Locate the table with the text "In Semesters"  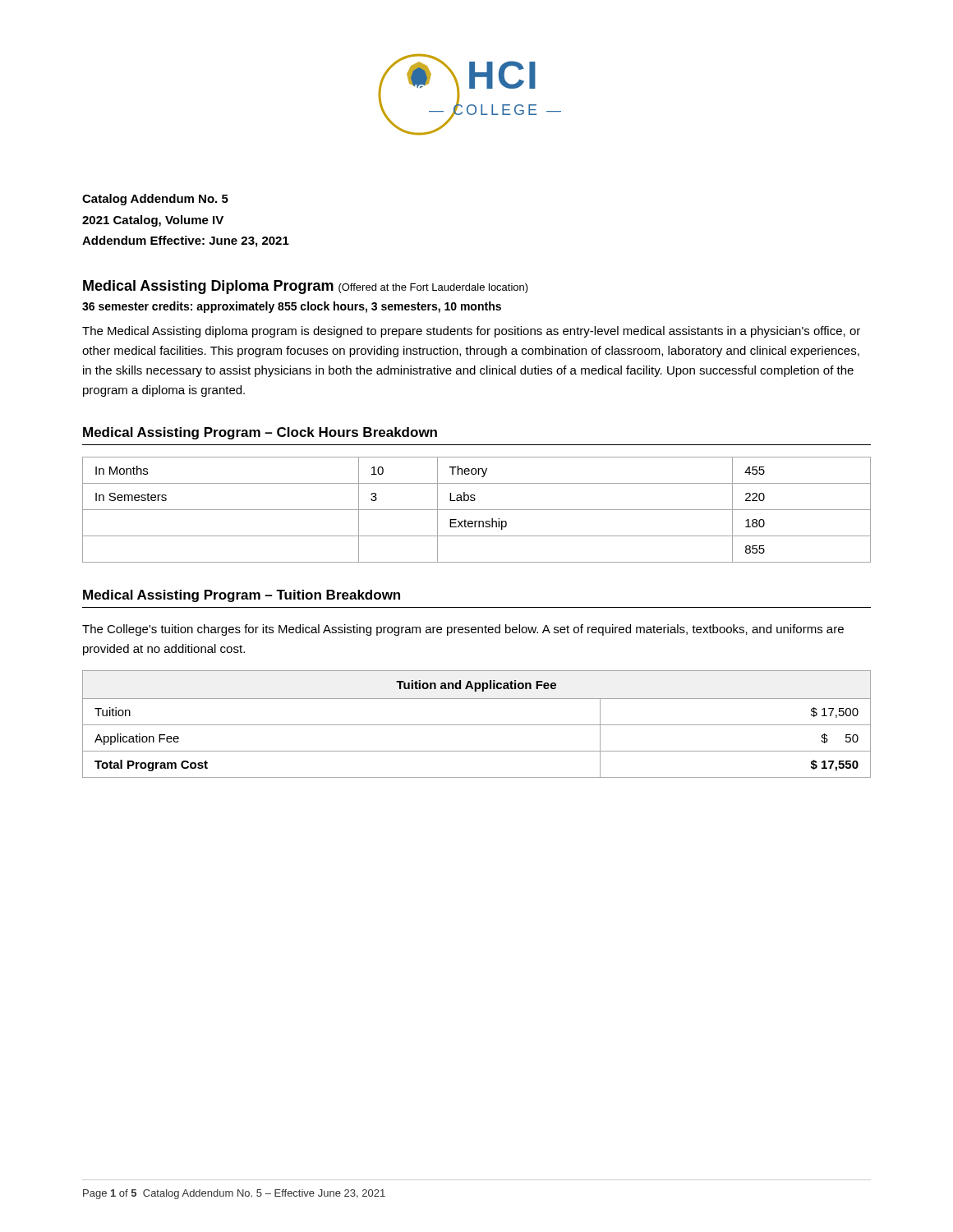point(476,509)
